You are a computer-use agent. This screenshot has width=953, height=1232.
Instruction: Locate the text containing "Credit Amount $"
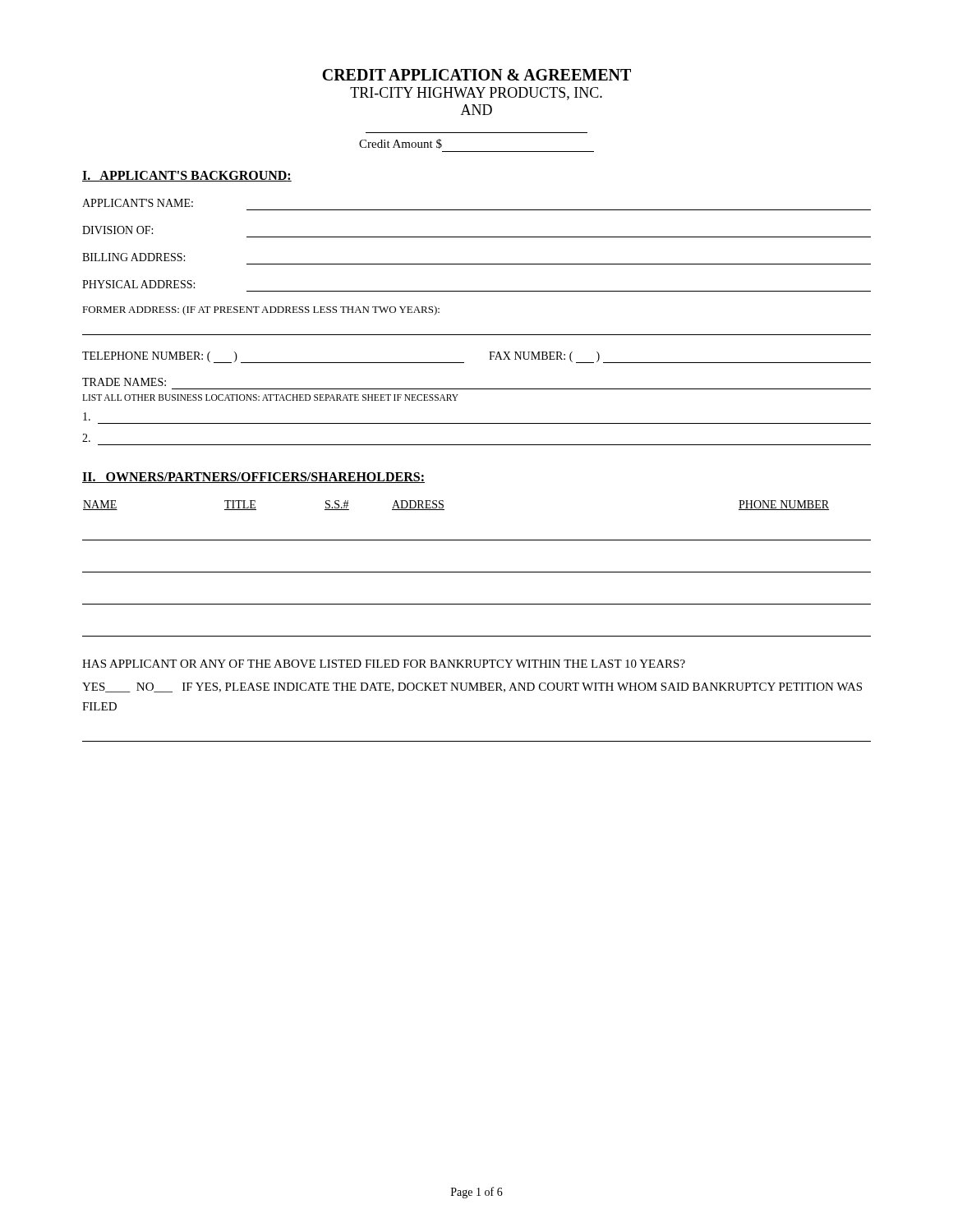point(476,142)
